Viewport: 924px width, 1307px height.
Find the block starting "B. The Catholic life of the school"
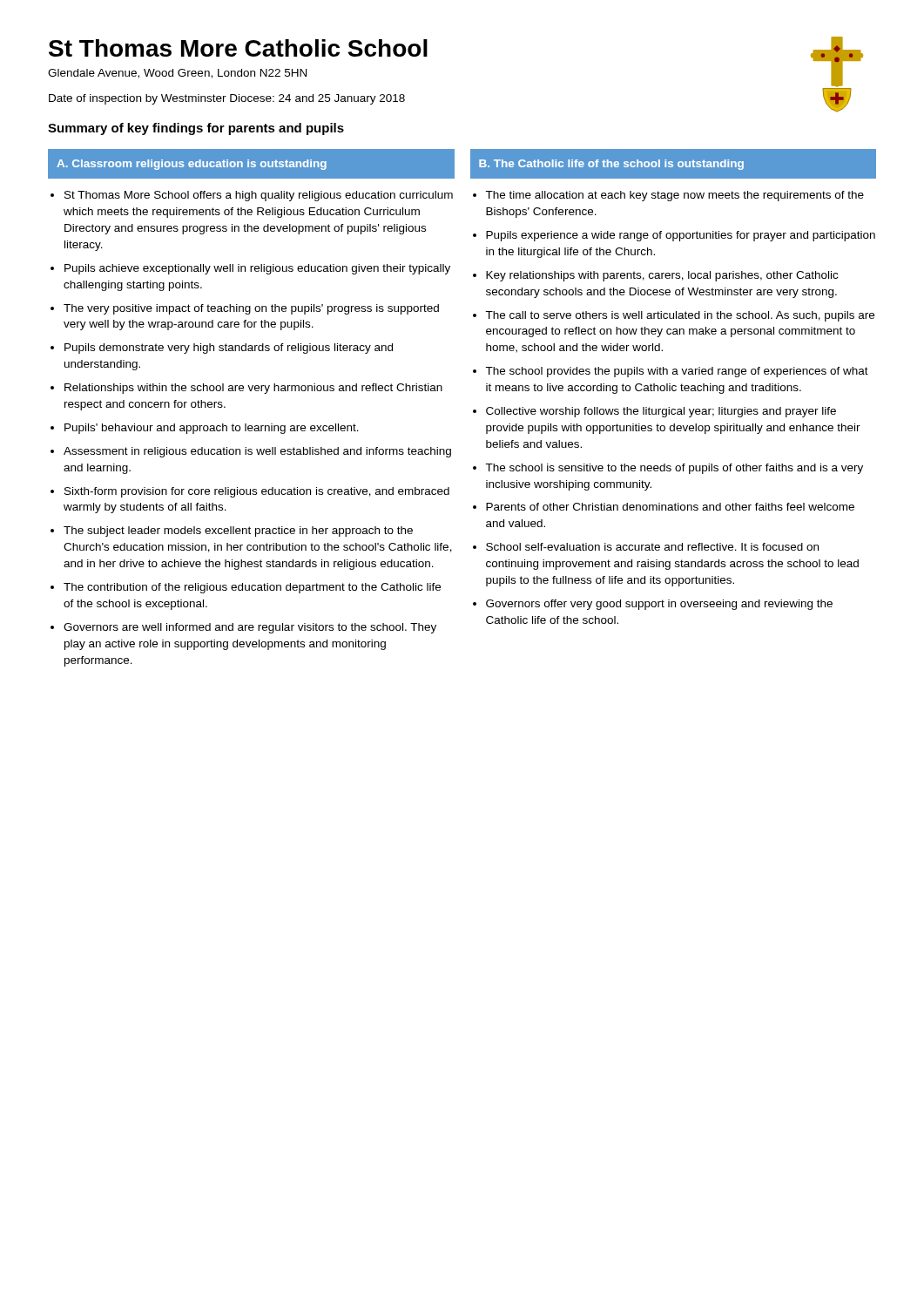click(x=673, y=164)
